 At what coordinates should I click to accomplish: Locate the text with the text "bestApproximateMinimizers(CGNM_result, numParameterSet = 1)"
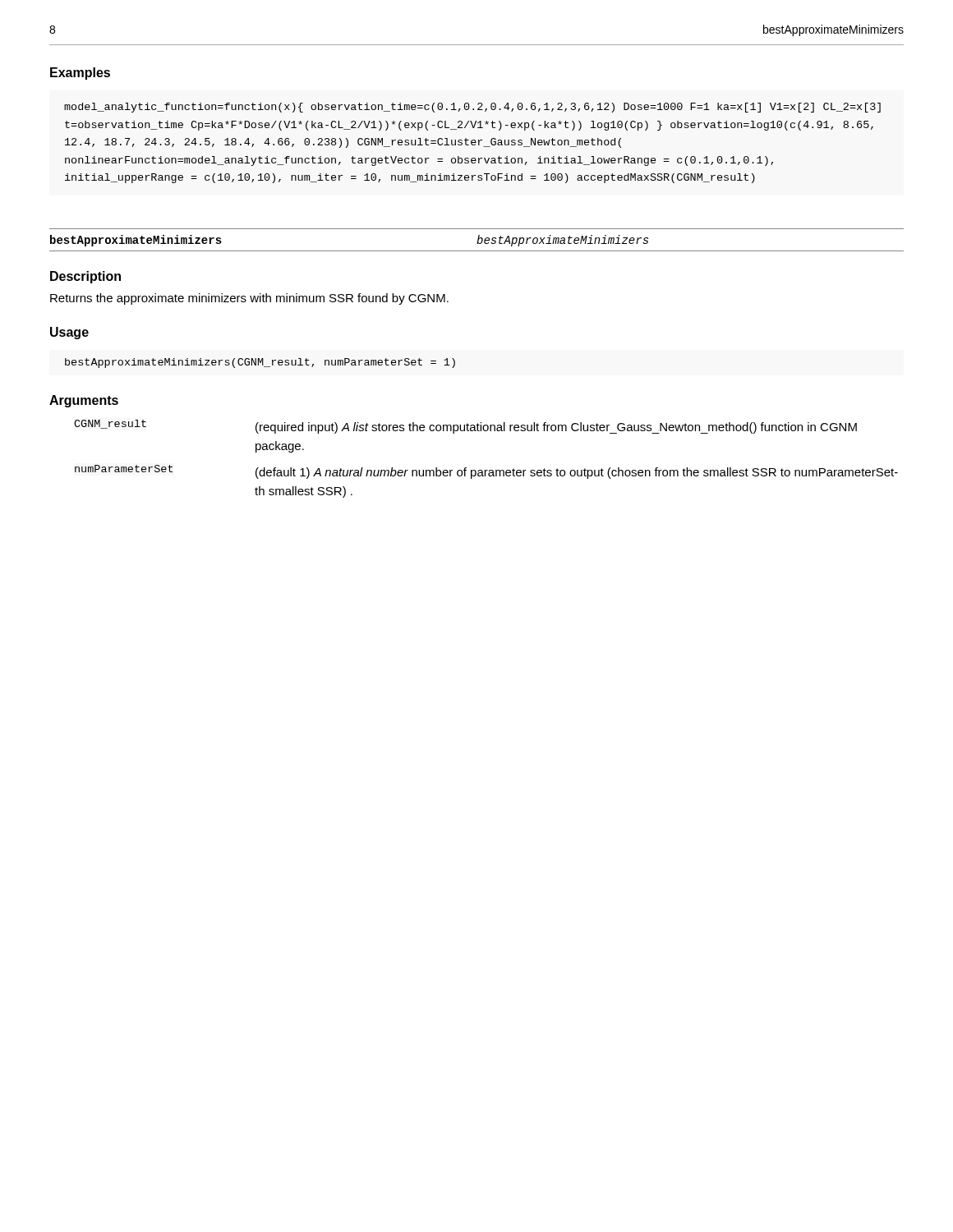260,363
